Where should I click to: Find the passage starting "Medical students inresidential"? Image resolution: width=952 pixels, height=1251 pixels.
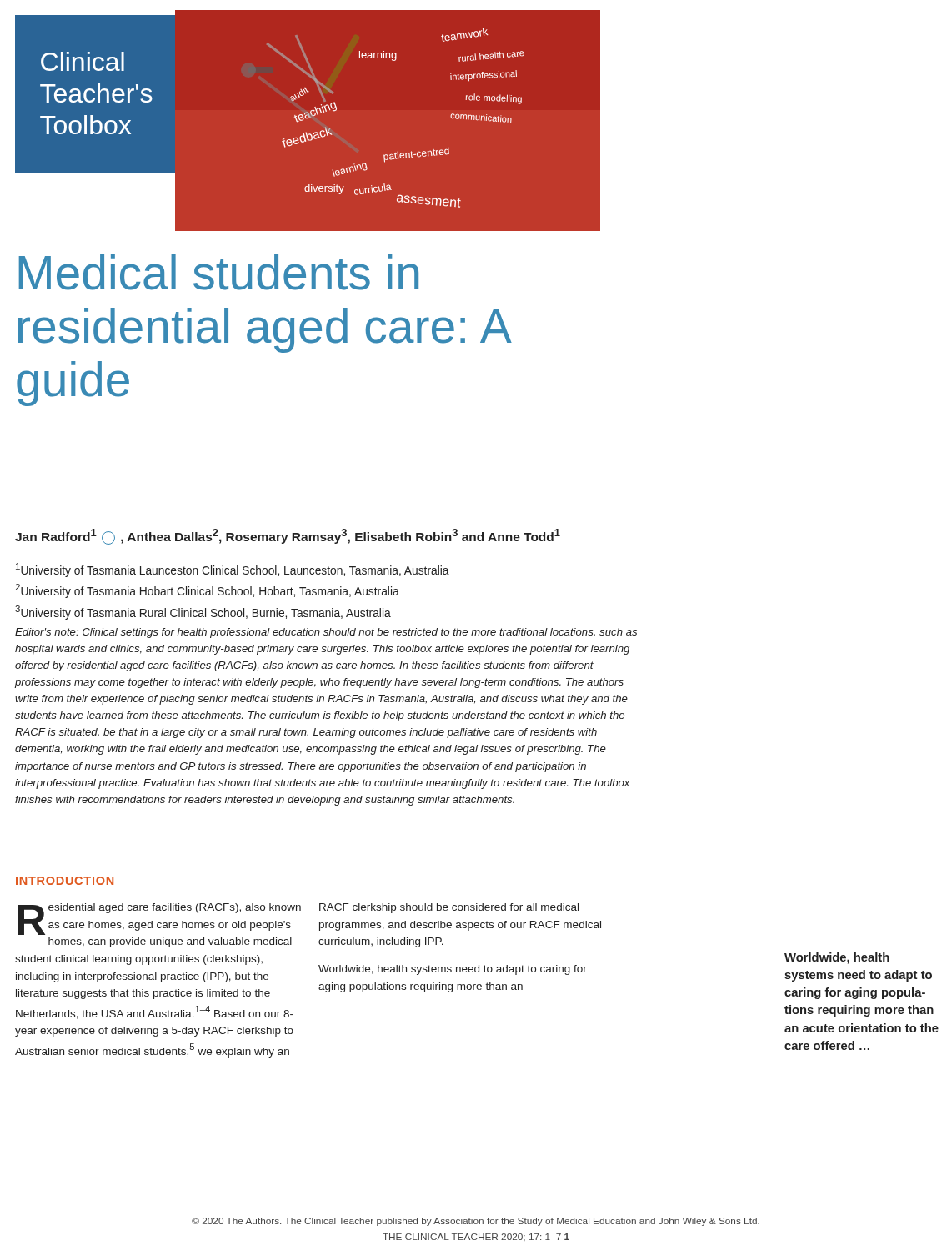coord(357,327)
